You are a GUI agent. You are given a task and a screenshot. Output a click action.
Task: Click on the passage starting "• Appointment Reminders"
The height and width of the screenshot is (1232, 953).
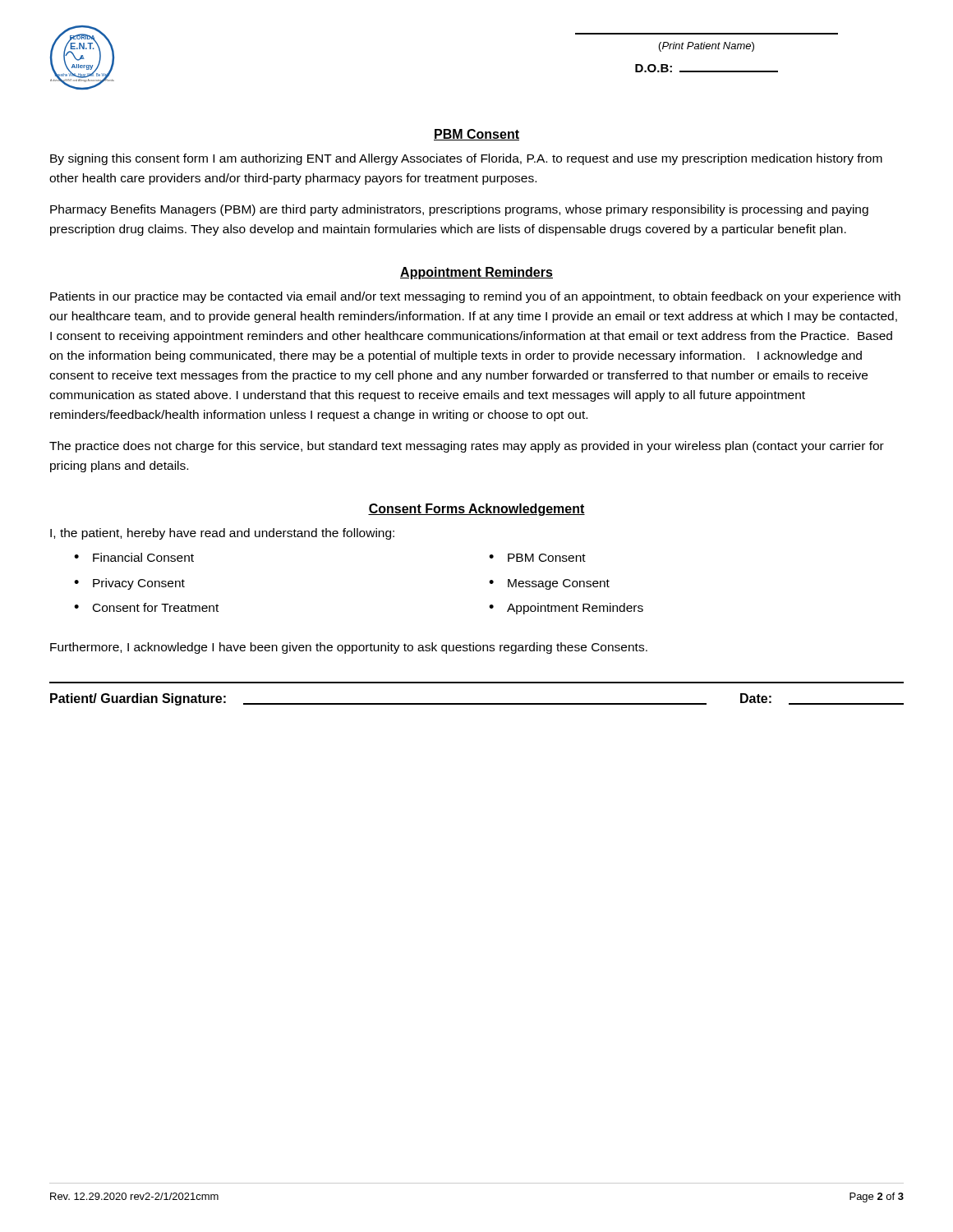[x=566, y=607]
